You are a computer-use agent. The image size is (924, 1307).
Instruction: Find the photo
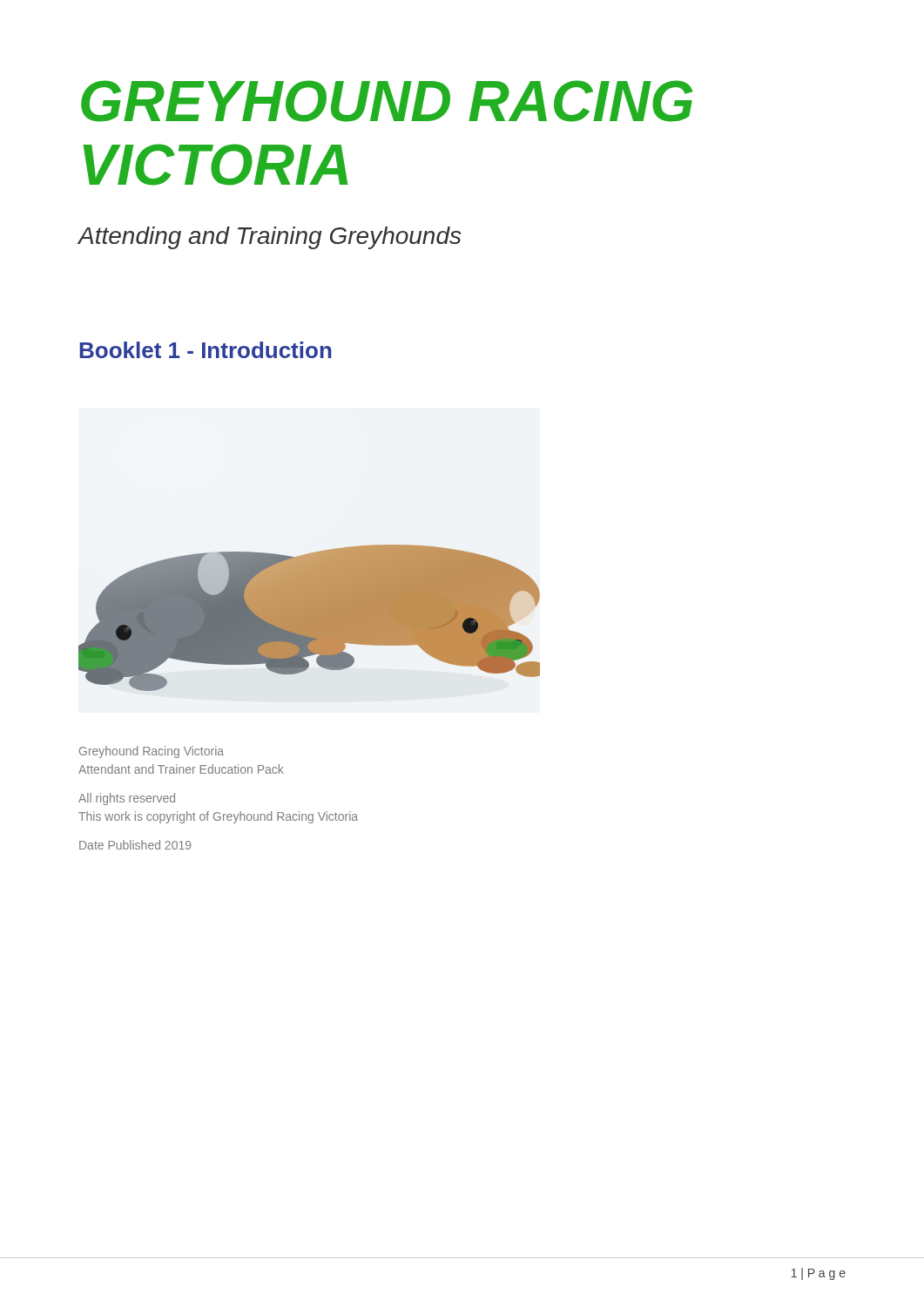tap(462, 562)
